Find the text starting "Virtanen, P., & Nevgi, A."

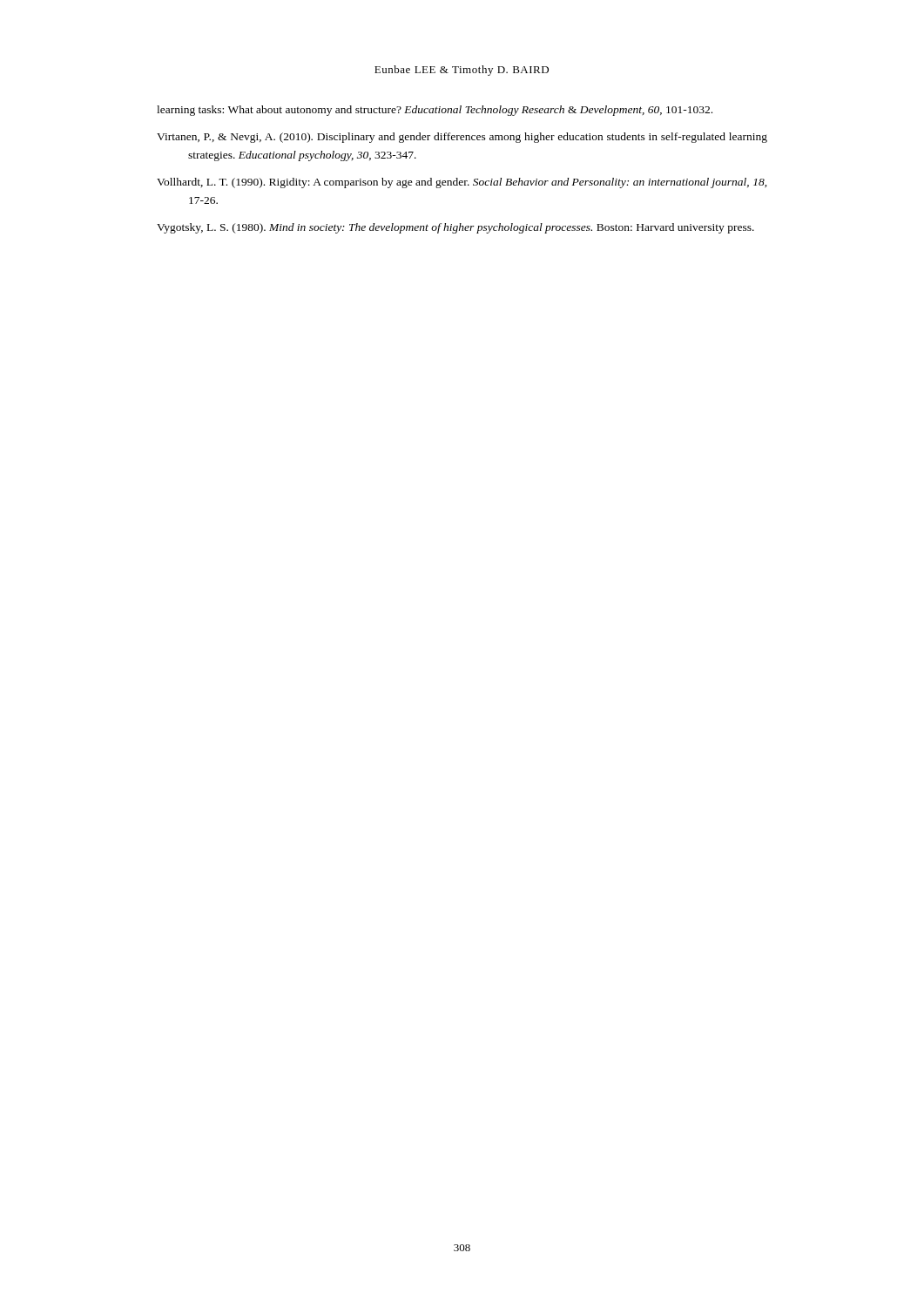click(x=462, y=145)
